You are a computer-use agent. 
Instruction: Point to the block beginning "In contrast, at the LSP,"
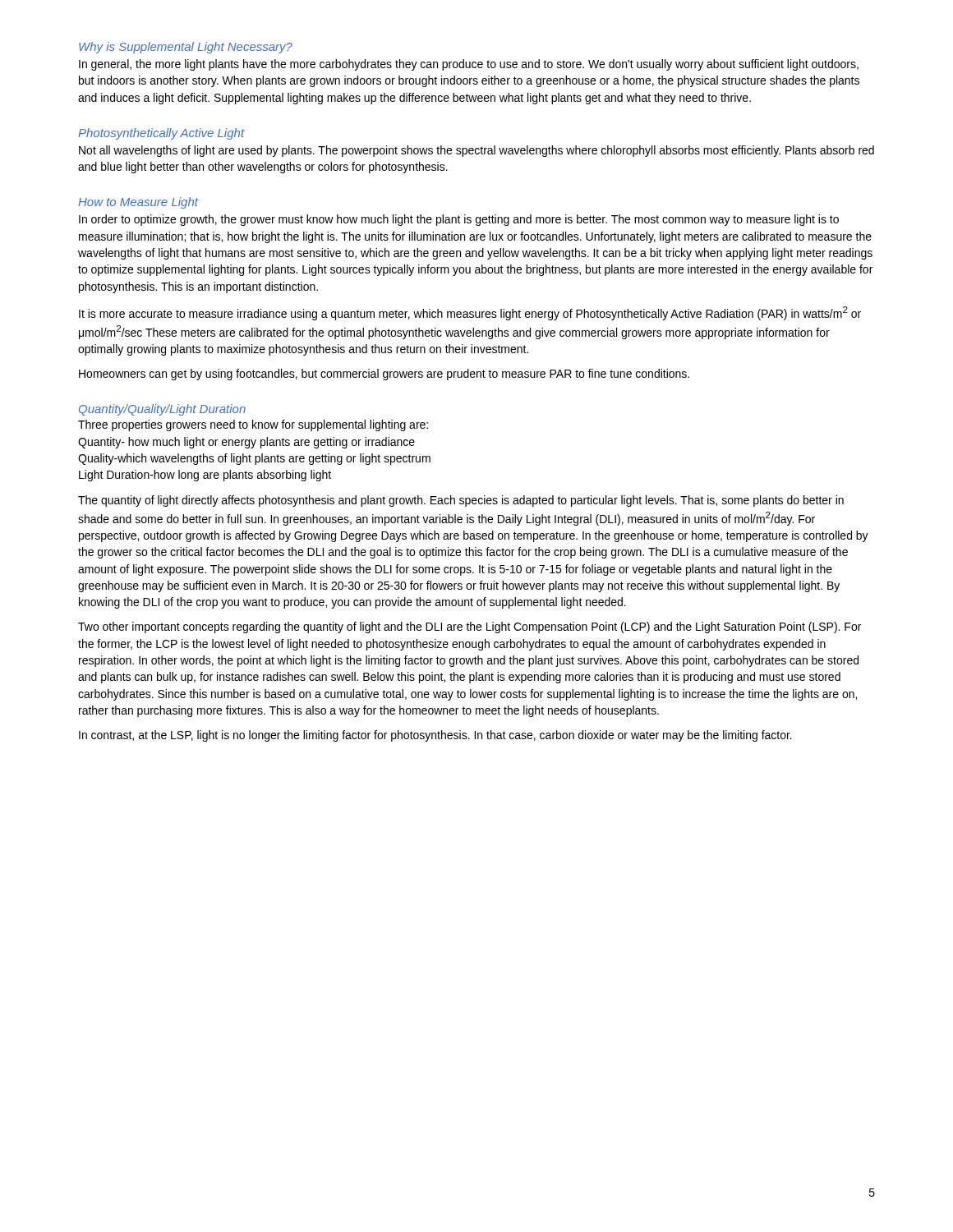[435, 735]
